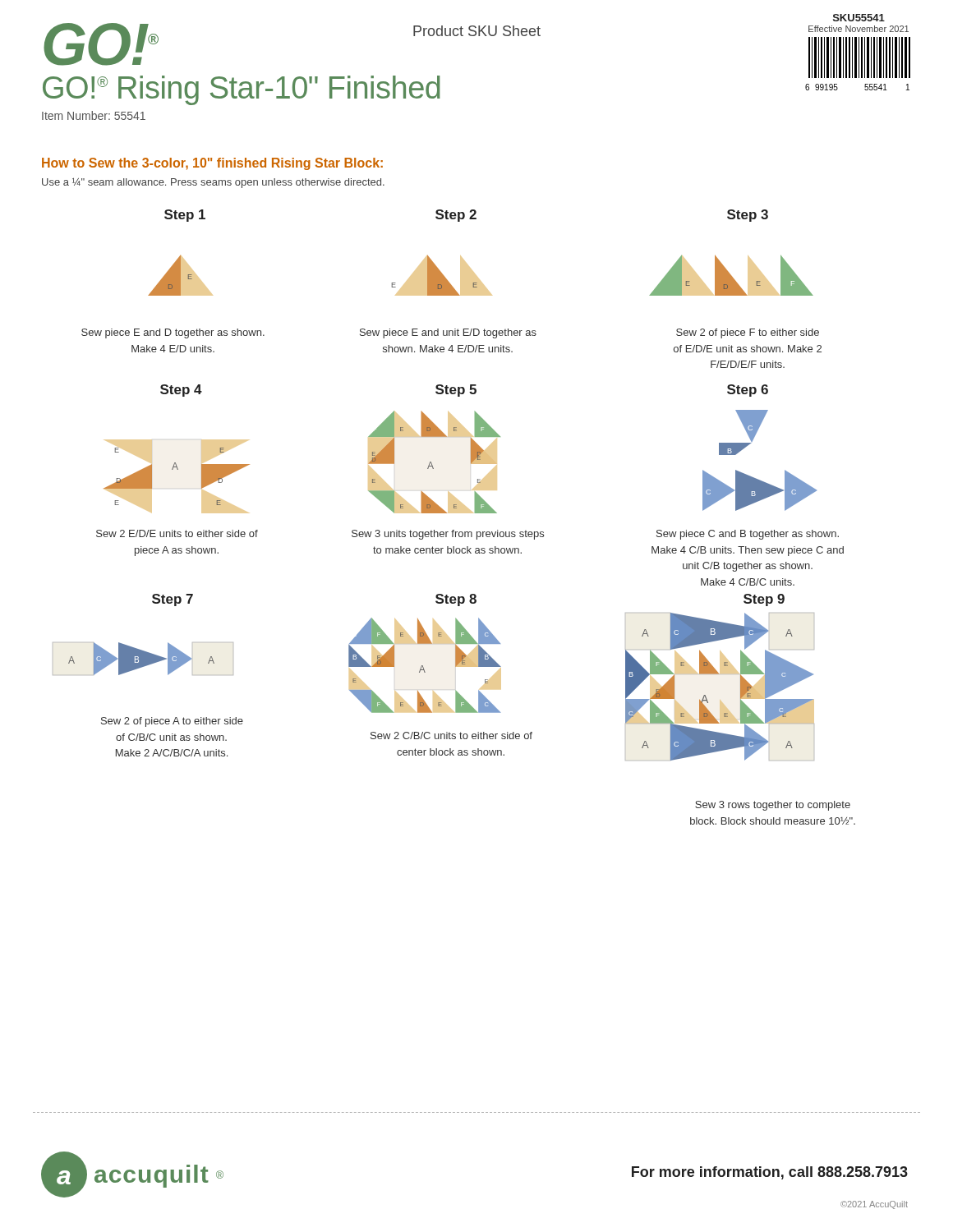Locate the text containing "For more information, call 888.258.7913"
The width and height of the screenshot is (953, 1232).
pos(769,1172)
